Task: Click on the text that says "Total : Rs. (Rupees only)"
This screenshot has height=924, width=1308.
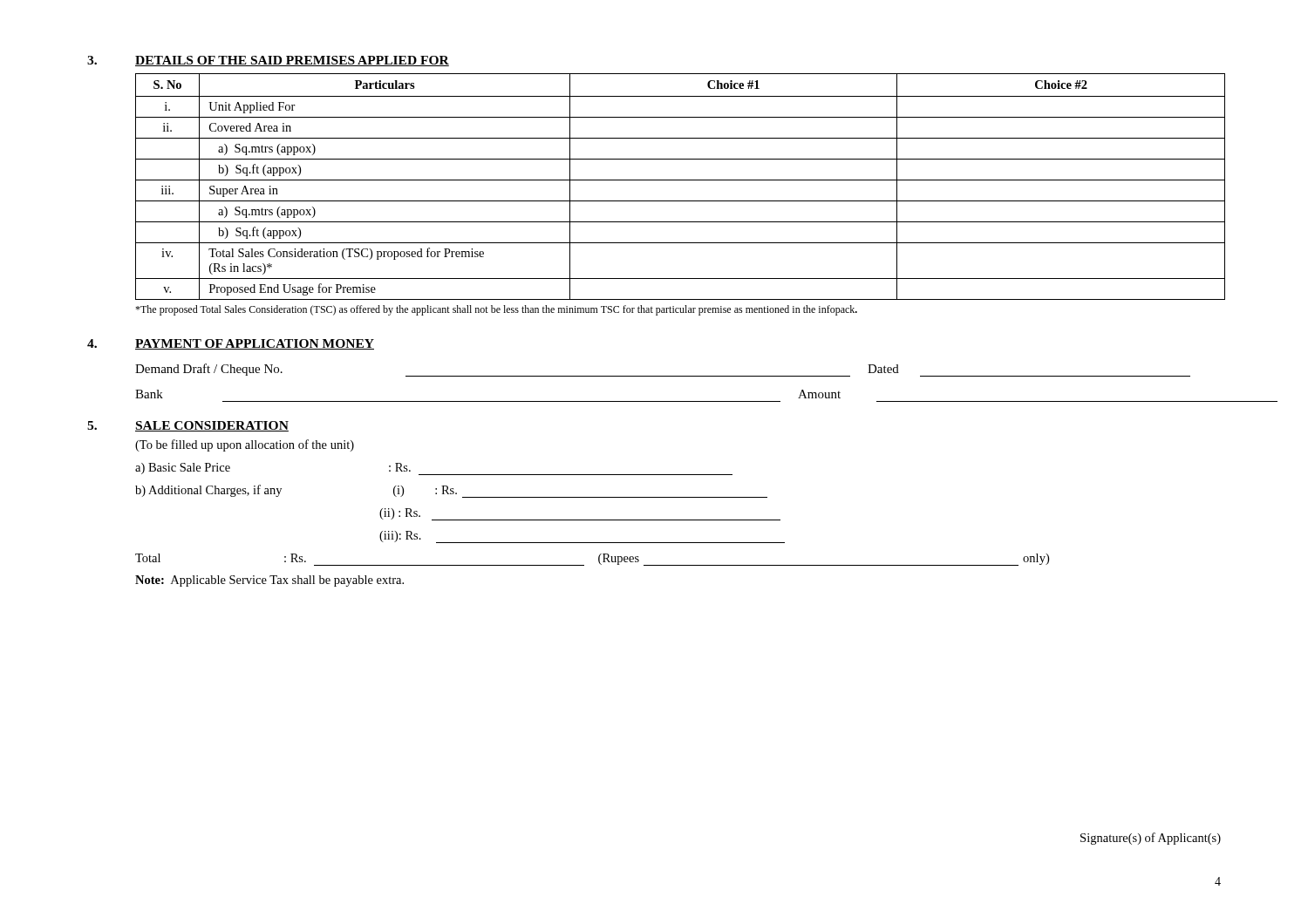Action: (592, 558)
